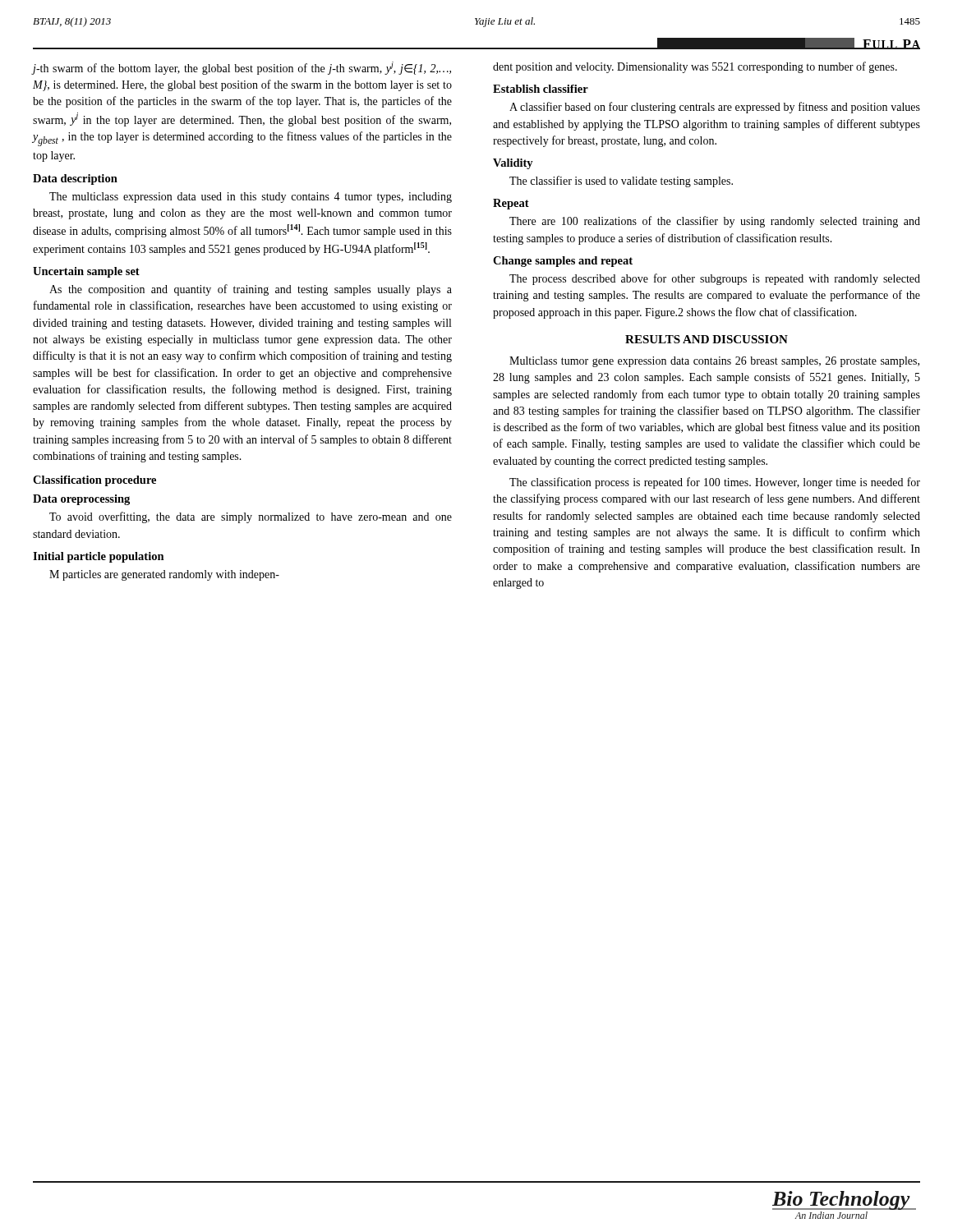
Task: Point to the region starting "Data oreprocessing"
Action: click(x=81, y=499)
